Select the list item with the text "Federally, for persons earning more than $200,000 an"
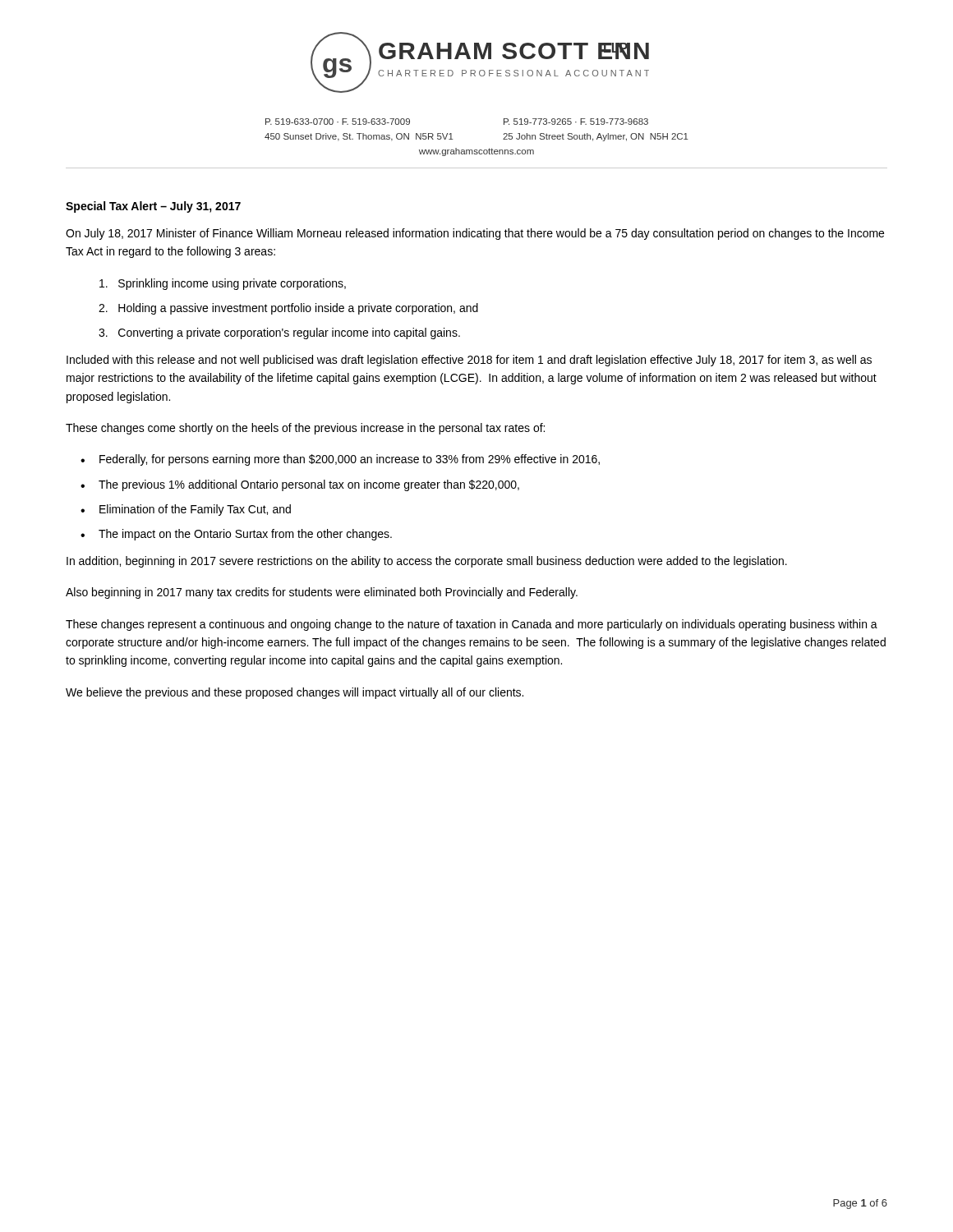The image size is (953, 1232). [350, 459]
